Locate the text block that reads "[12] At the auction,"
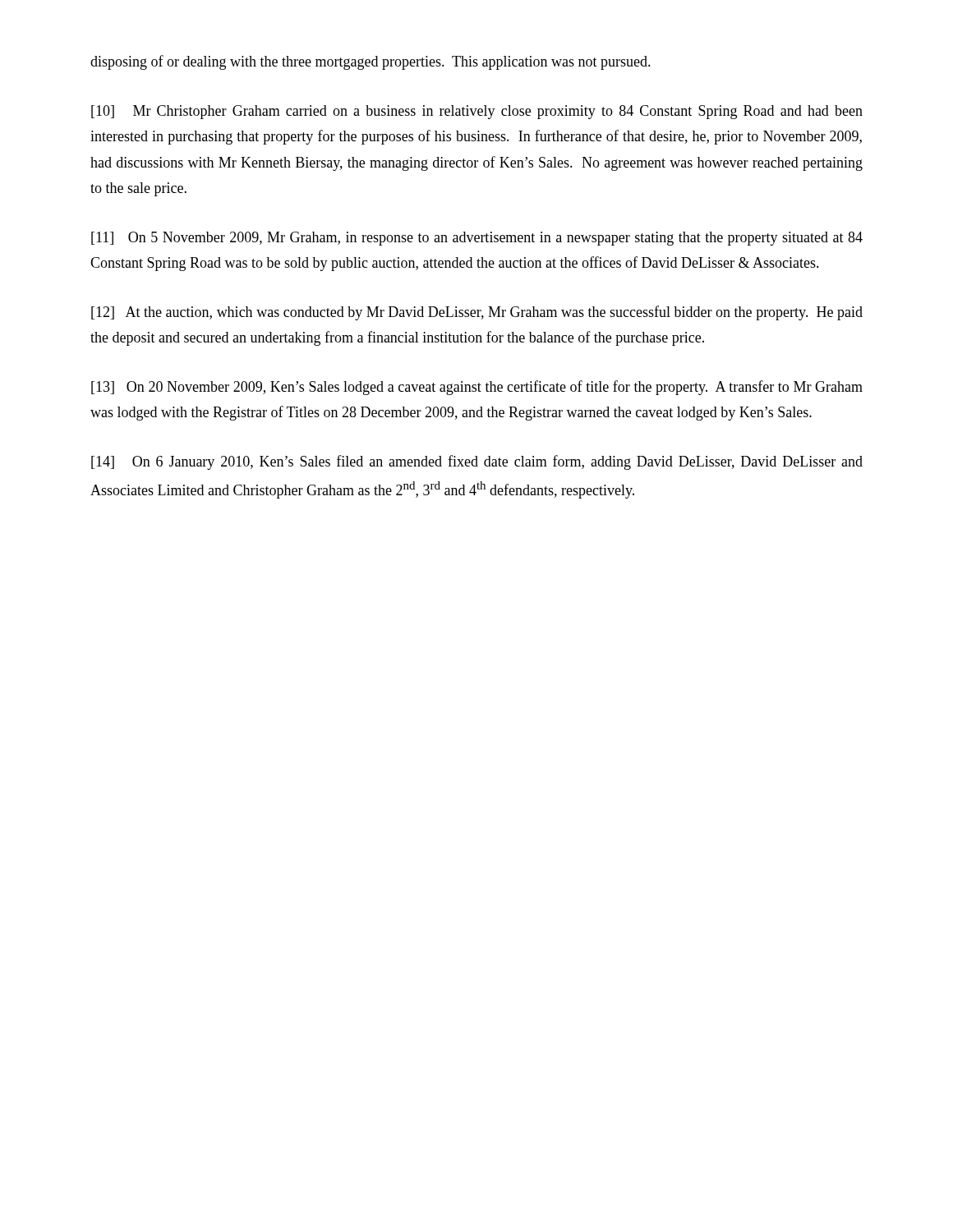The image size is (953, 1232). point(476,325)
